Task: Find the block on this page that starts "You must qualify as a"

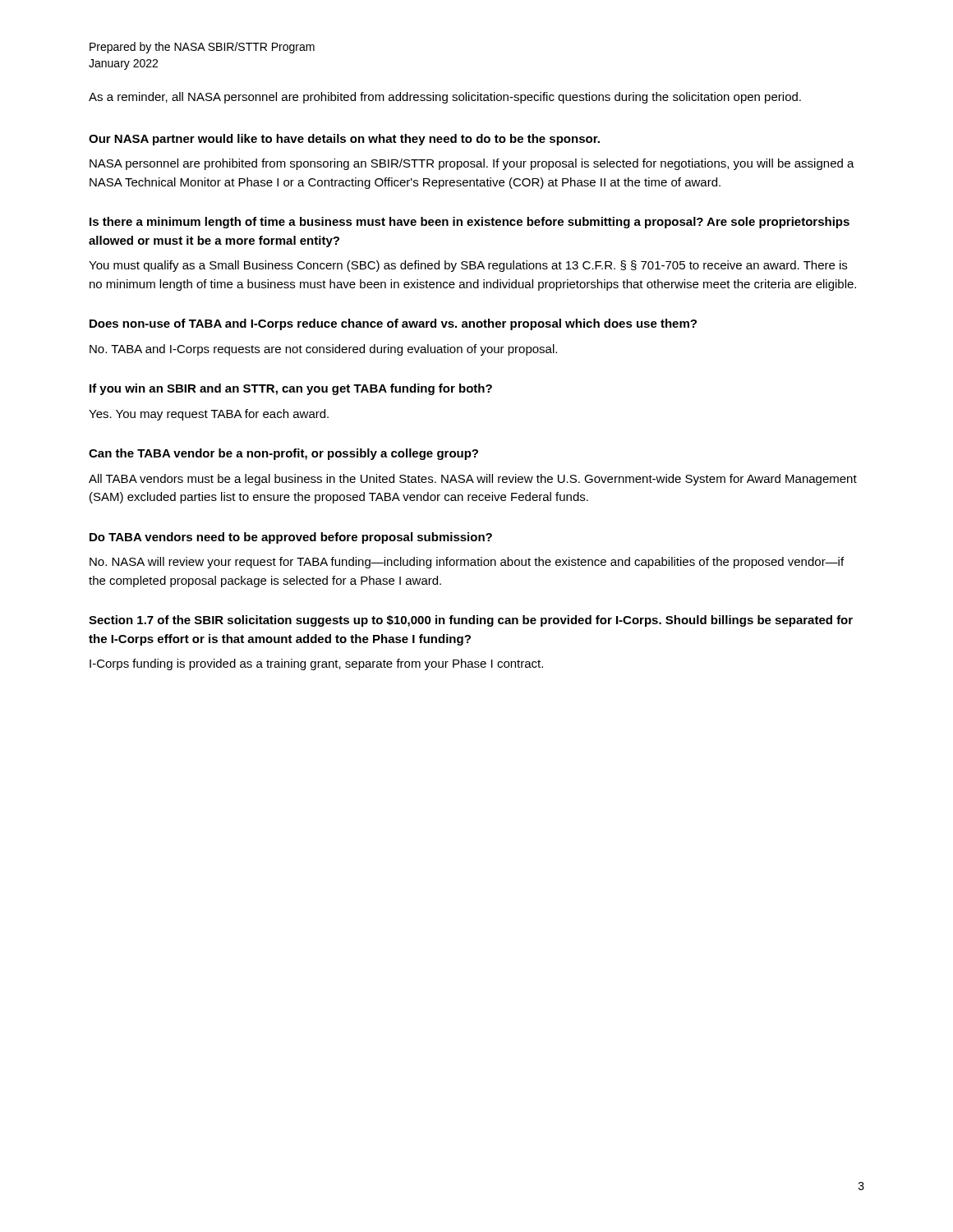Action: [x=473, y=274]
